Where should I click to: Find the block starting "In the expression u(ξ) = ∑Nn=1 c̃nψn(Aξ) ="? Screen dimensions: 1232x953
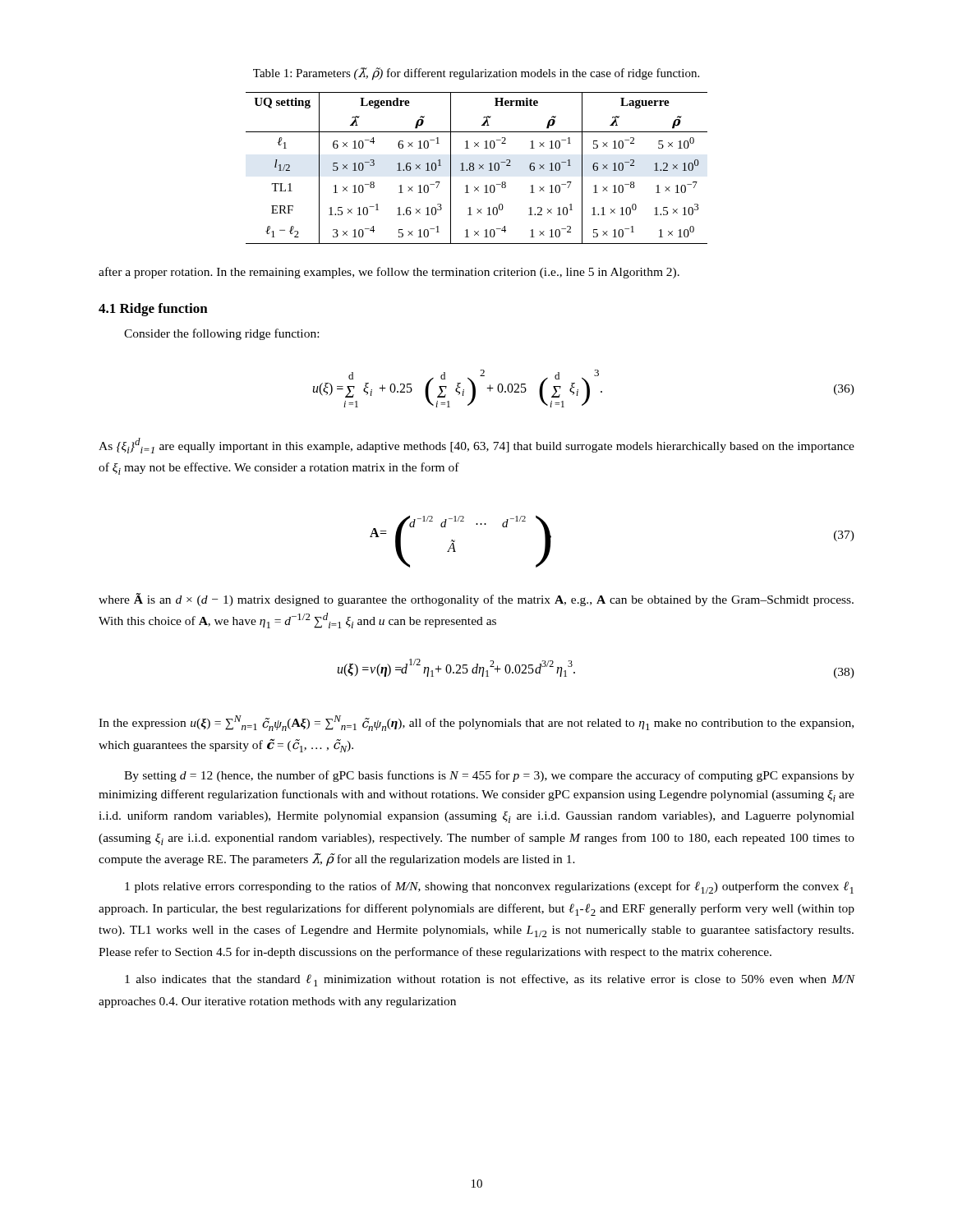476,734
